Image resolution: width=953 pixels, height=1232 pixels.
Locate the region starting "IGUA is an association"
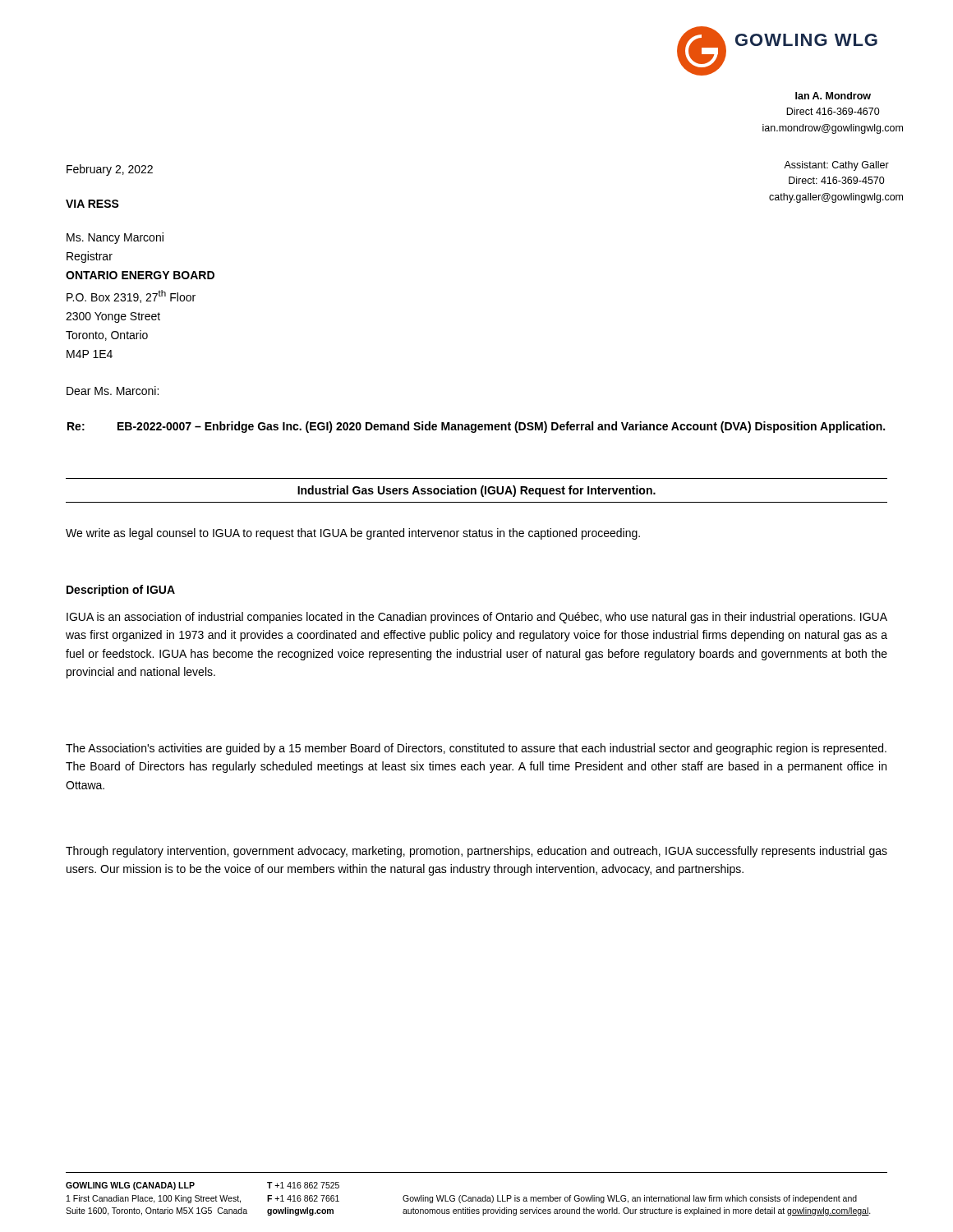(476, 644)
